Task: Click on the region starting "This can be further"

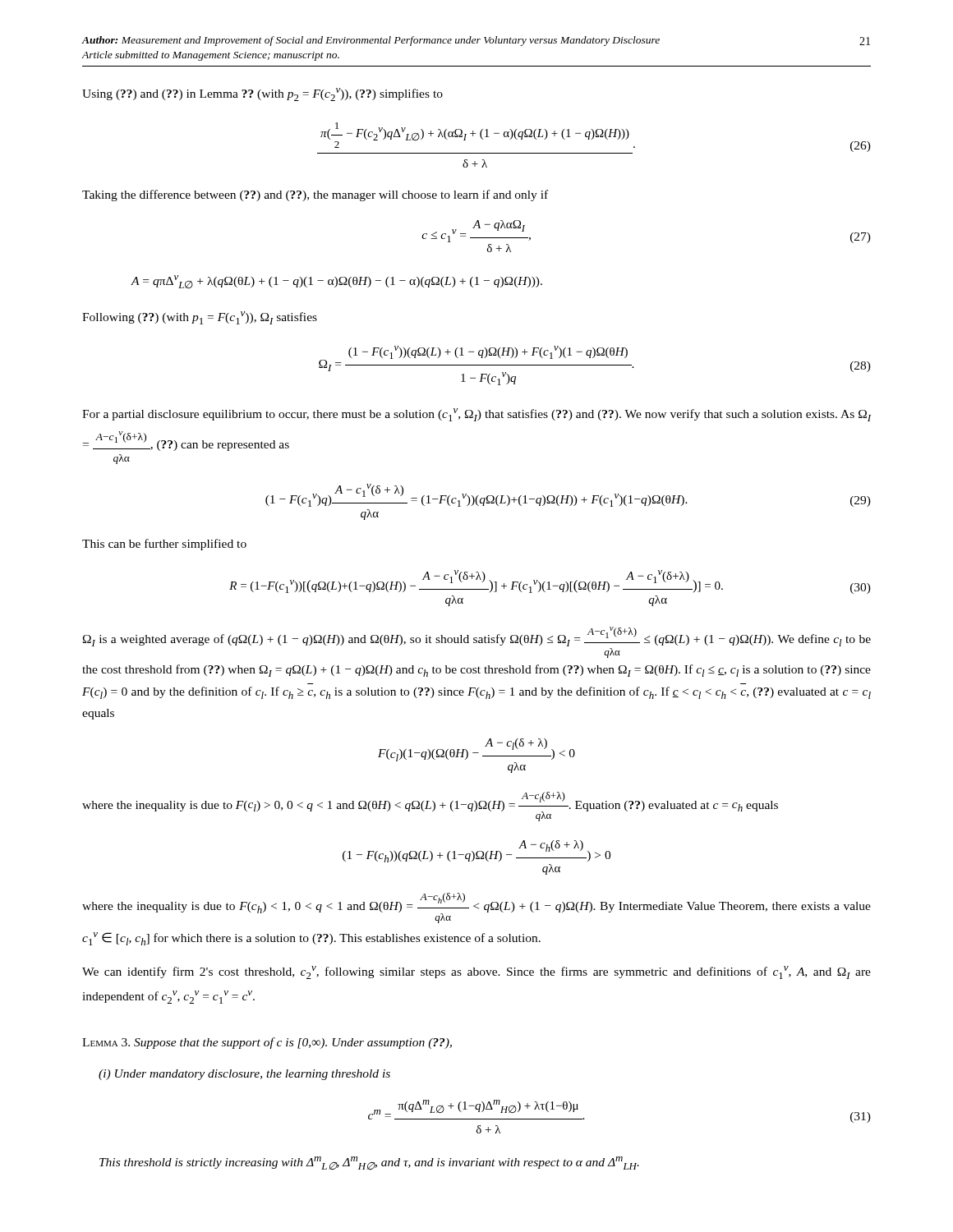Action: [x=164, y=543]
